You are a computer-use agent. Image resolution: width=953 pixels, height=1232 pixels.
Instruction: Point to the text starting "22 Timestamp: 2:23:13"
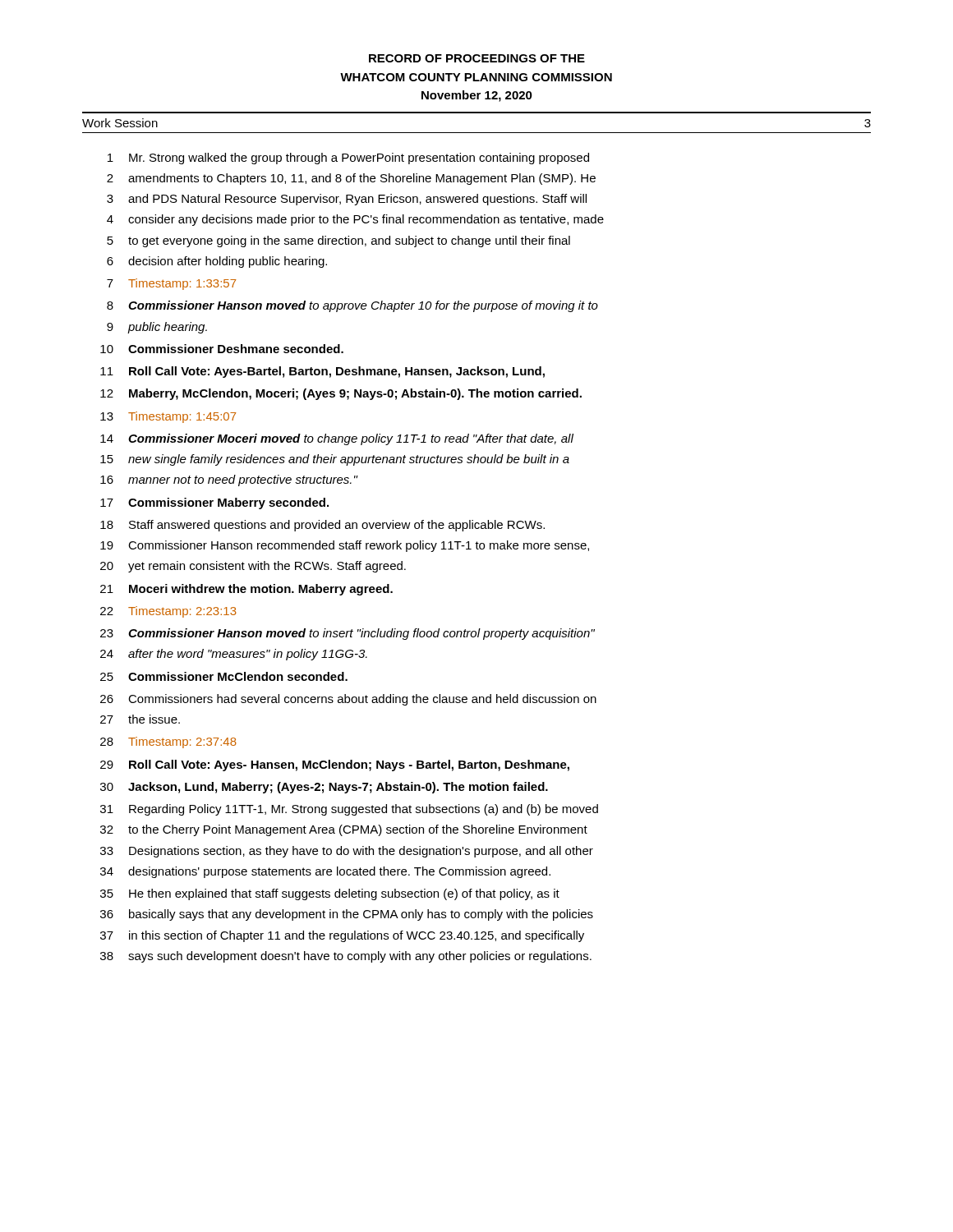point(168,612)
